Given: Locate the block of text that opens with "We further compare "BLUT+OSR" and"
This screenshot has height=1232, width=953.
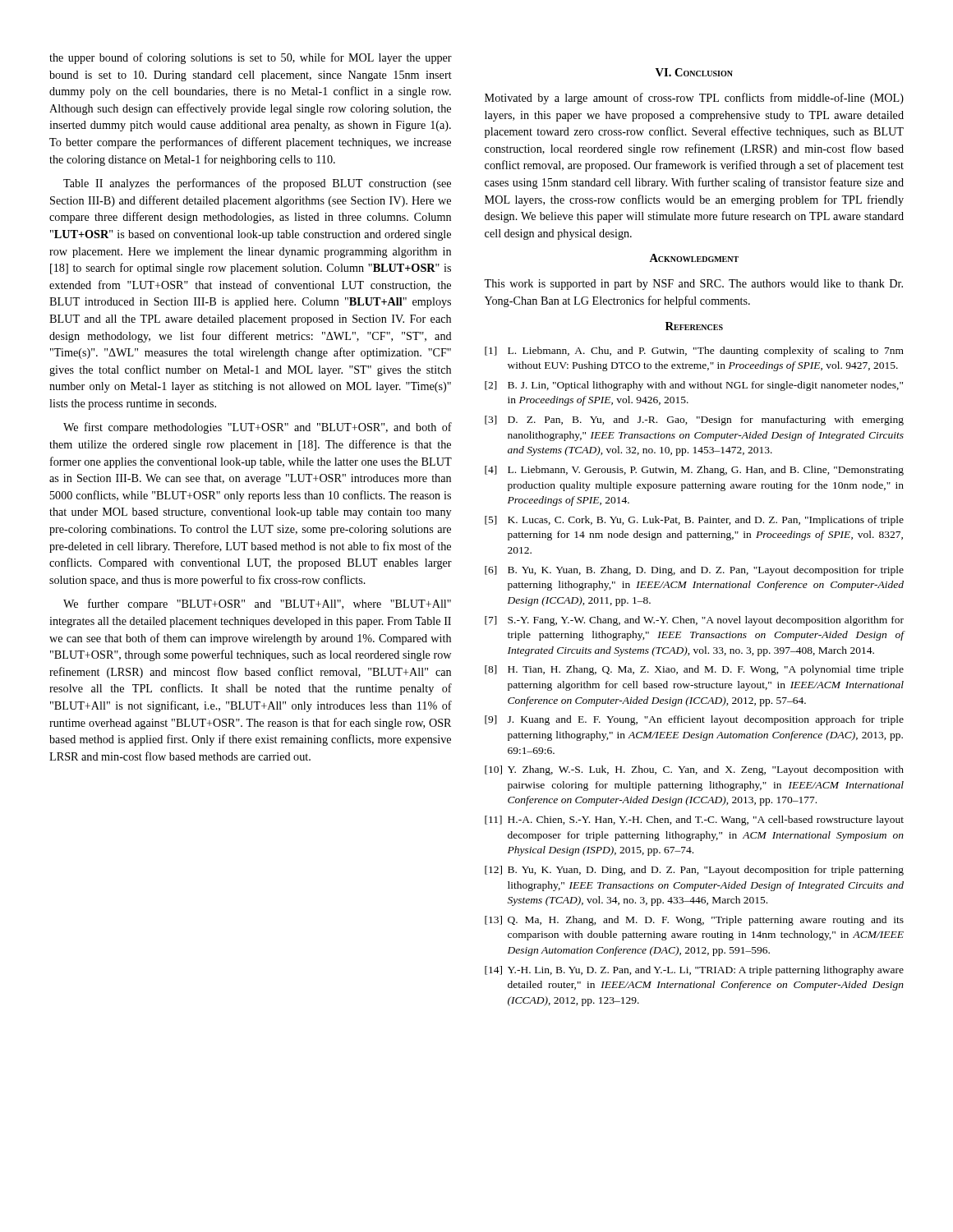Looking at the screenshot, I should (250, 680).
